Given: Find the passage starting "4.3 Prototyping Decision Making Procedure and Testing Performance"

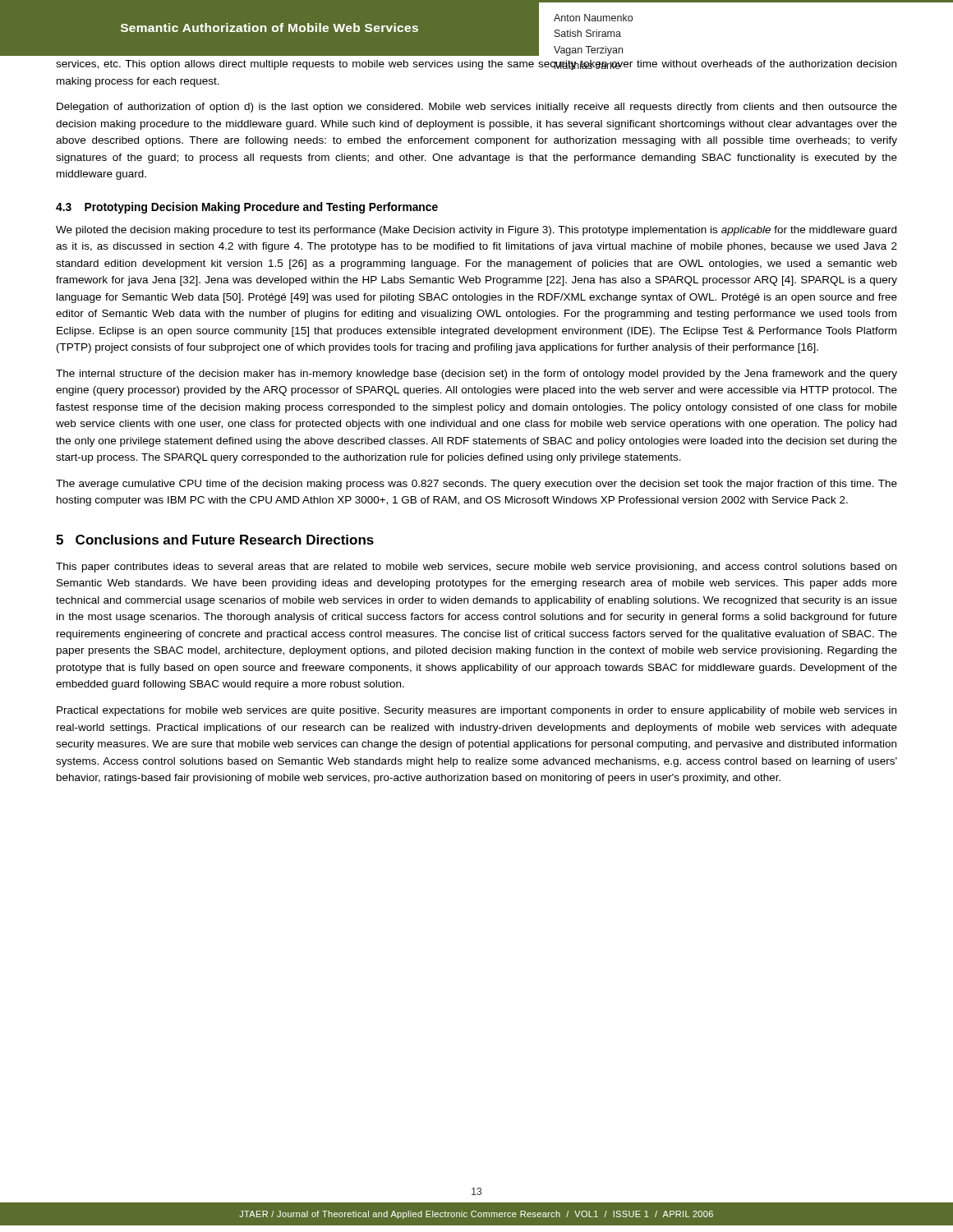Looking at the screenshot, I should [x=247, y=207].
